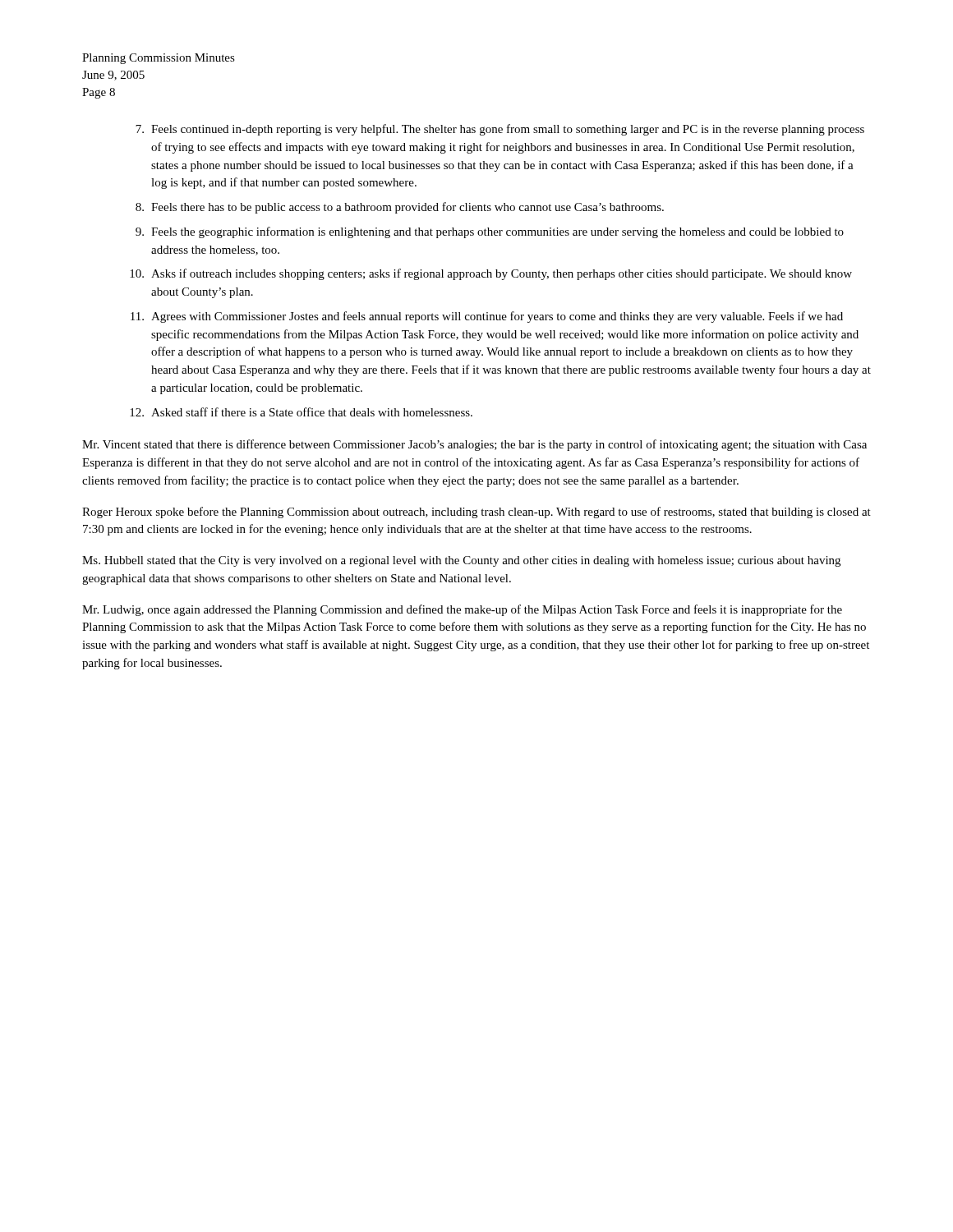The width and height of the screenshot is (953, 1232).
Task: Navigate to the element starting "Mr. Vincent stated that"
Action: (x=475, y=462)
